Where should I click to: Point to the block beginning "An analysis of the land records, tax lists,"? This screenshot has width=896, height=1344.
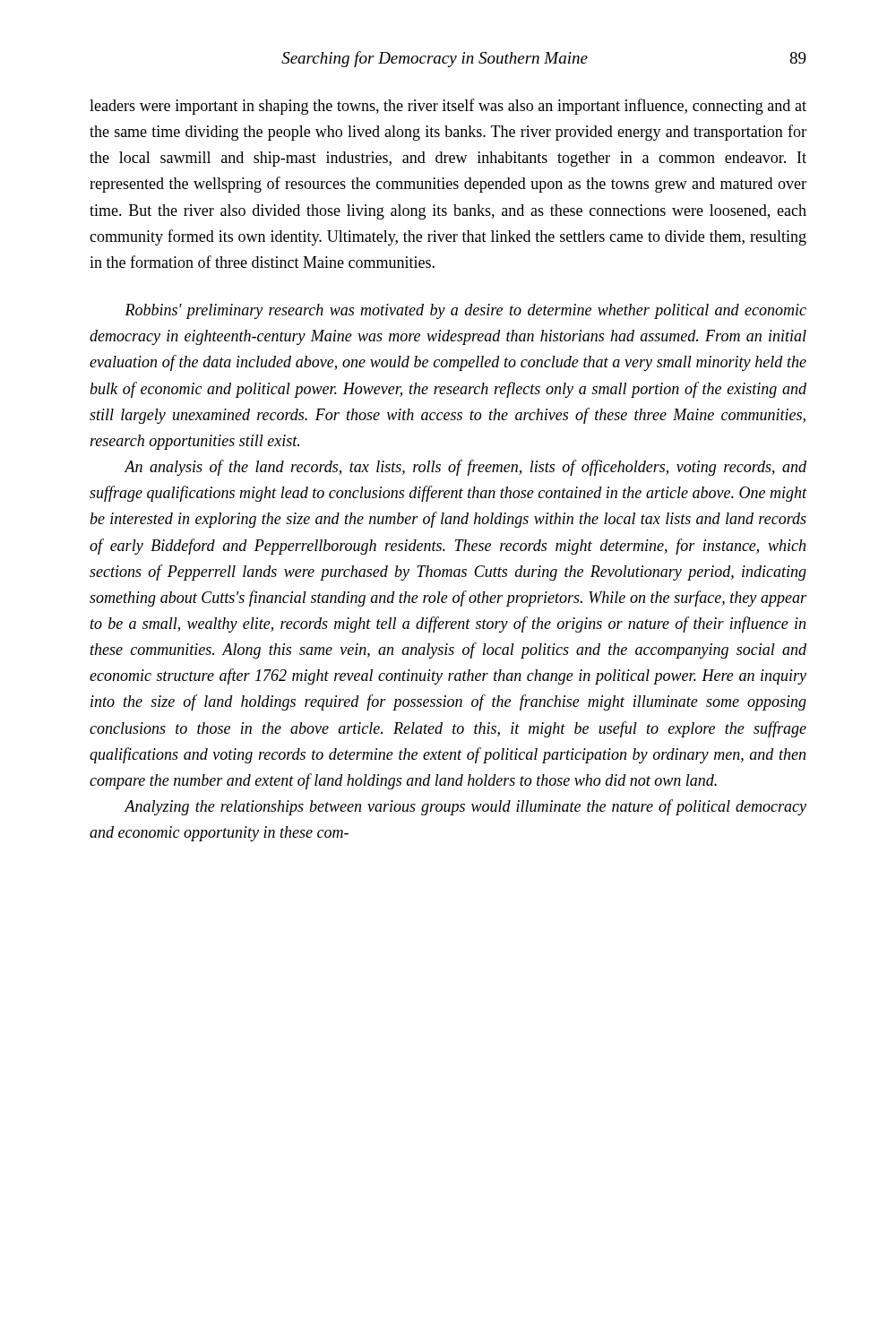[x=448, y=624]
